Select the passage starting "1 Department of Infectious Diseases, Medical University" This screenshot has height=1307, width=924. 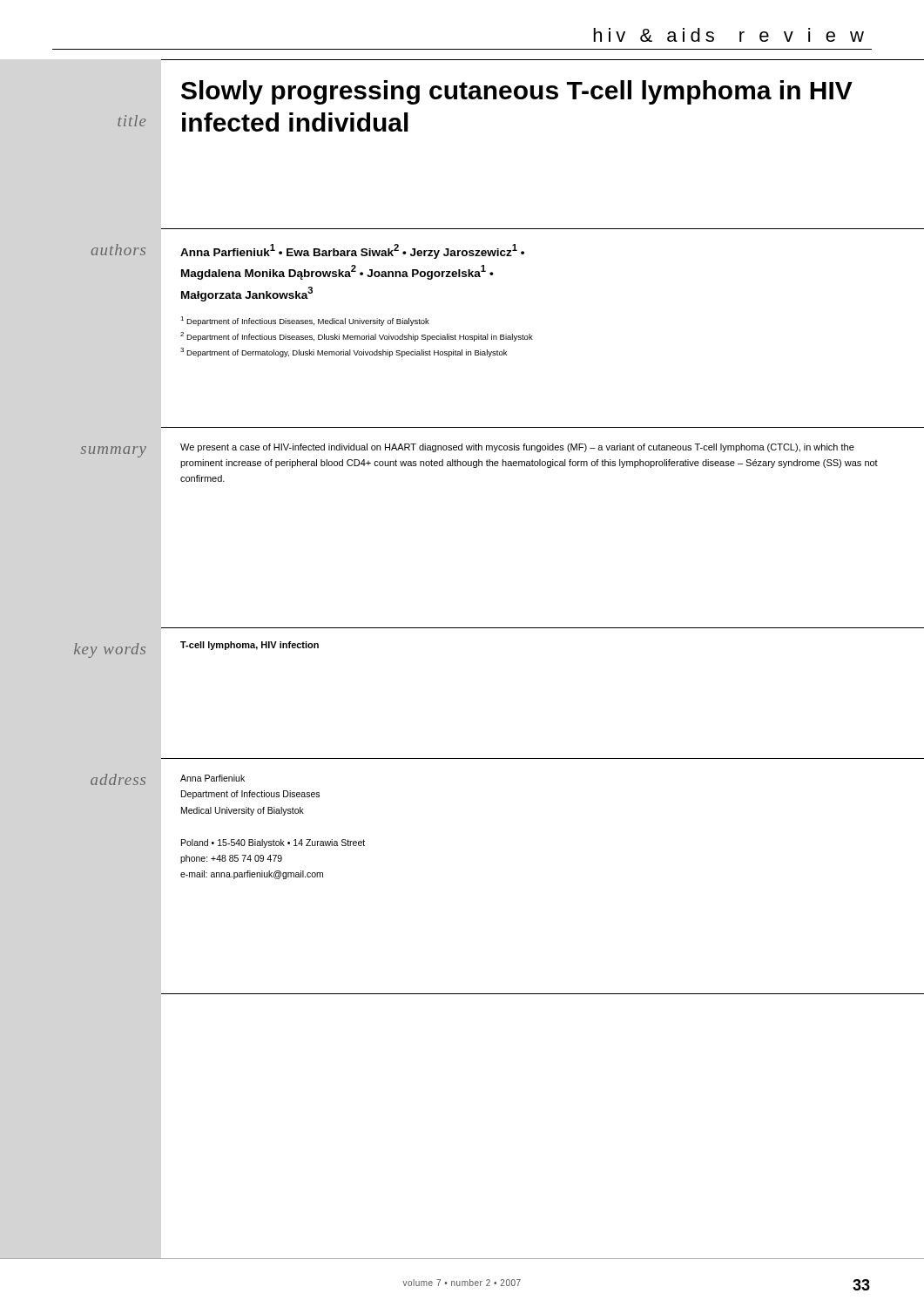(356, 336)
